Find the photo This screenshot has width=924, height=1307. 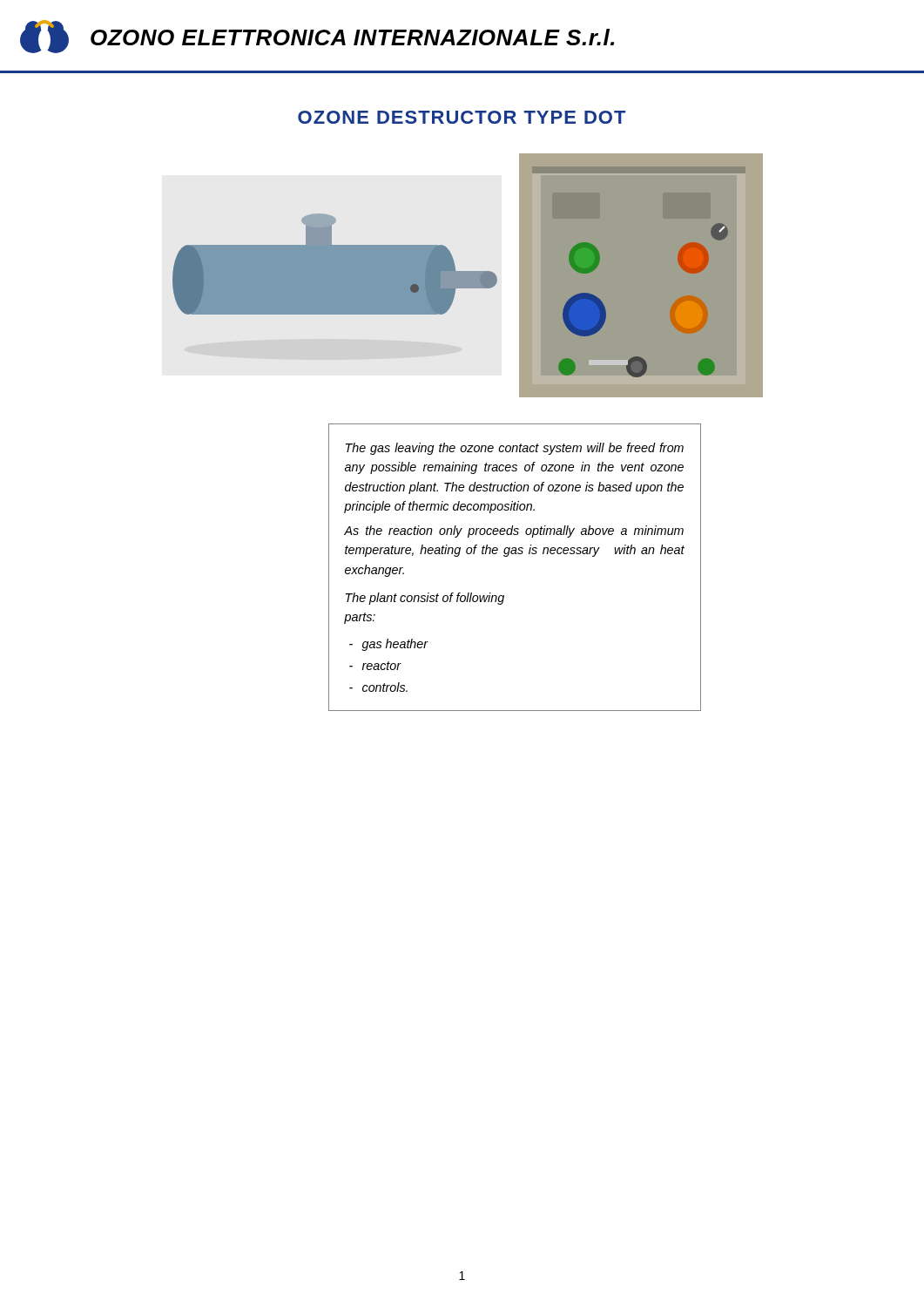point(462,275)
